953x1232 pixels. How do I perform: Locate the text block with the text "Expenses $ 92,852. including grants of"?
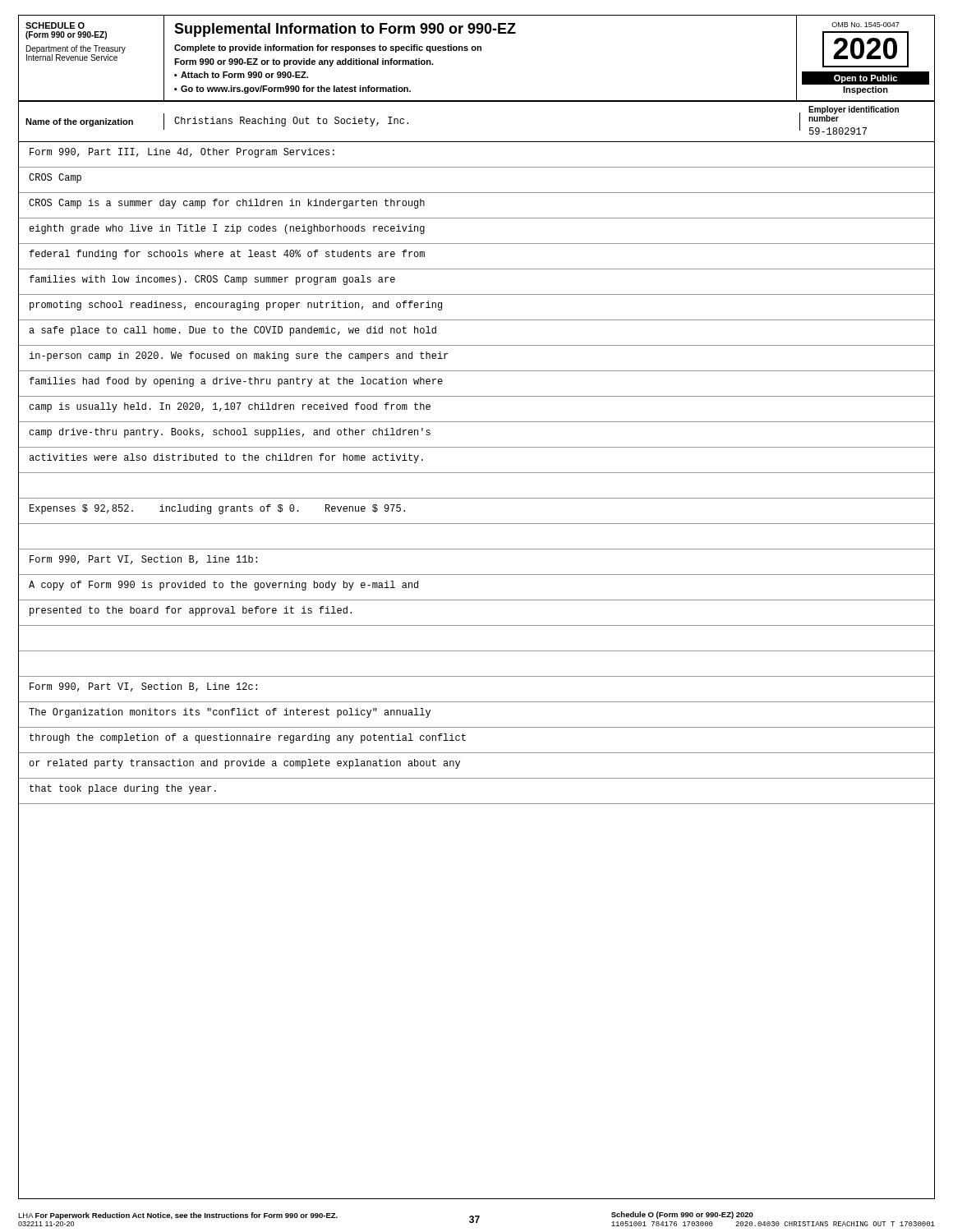[x=218, y=509]
